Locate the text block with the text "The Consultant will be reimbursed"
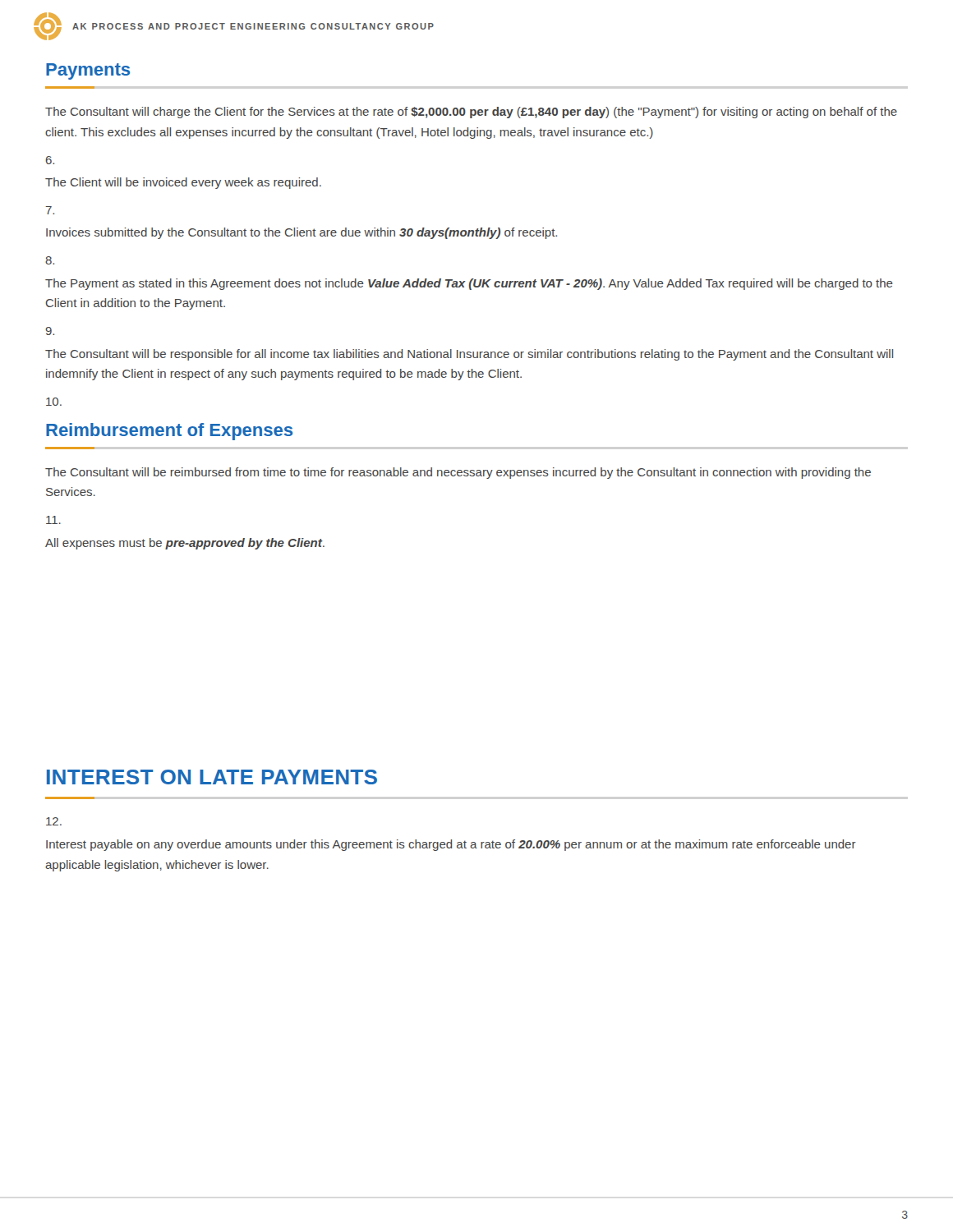Image resolution: width=953 pixels, height=1232 pixels. click(x=458, y=482)
